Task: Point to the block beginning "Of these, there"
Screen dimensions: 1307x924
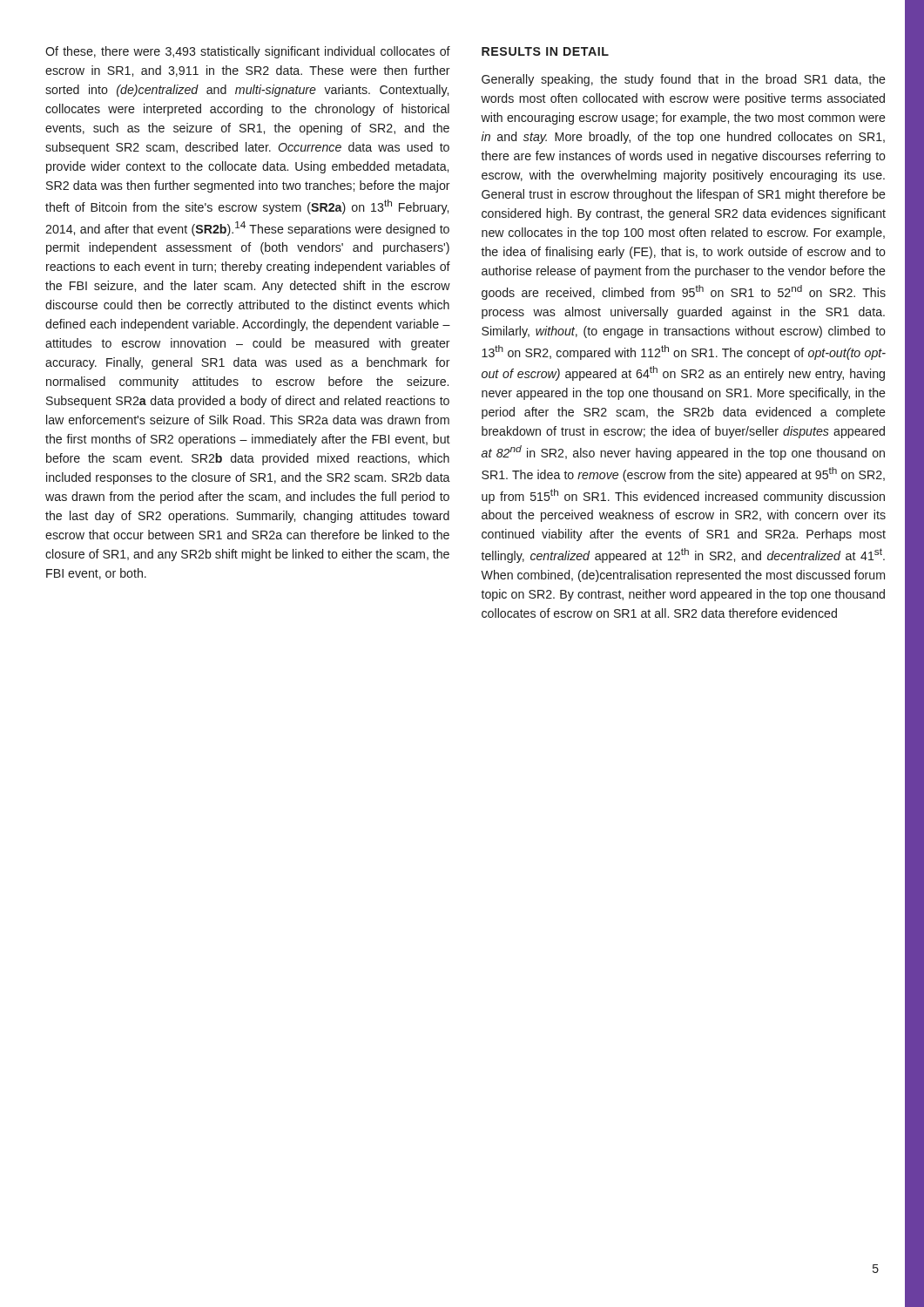Action: tap(248, 313)
